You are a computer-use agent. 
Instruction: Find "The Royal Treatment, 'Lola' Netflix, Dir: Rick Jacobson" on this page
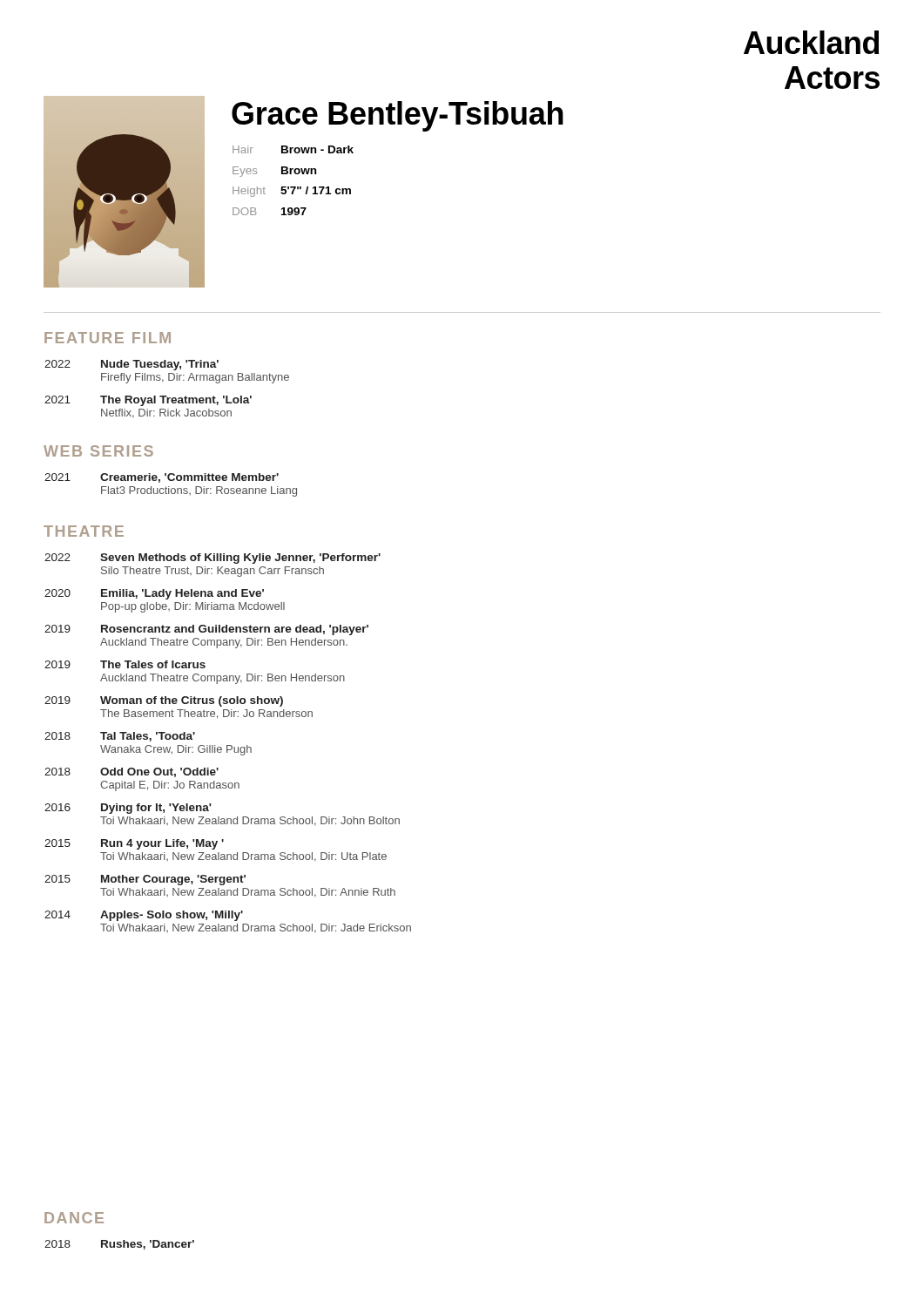click(176, 406)
